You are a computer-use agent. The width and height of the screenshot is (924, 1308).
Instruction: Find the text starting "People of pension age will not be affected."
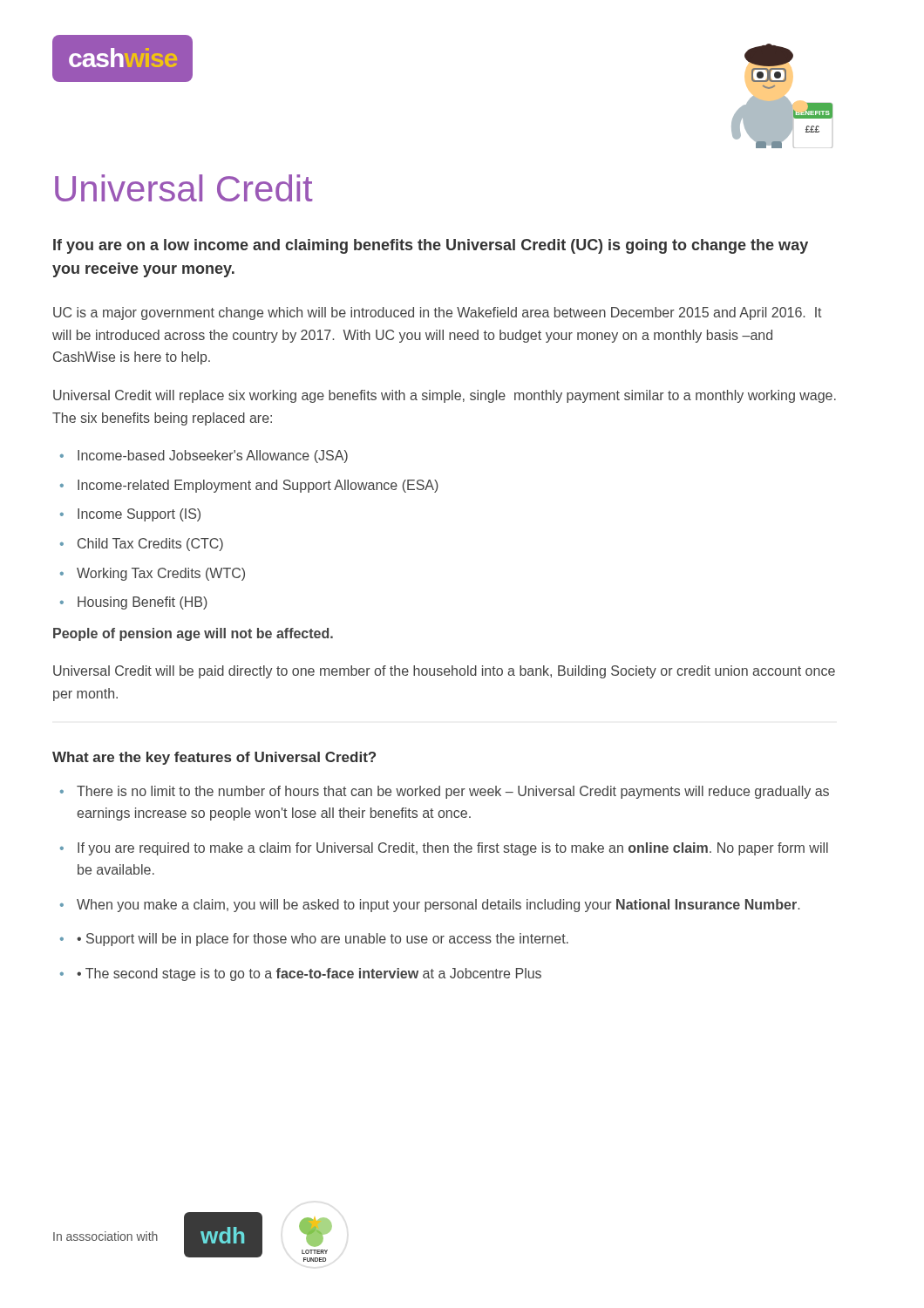[193, 633]
